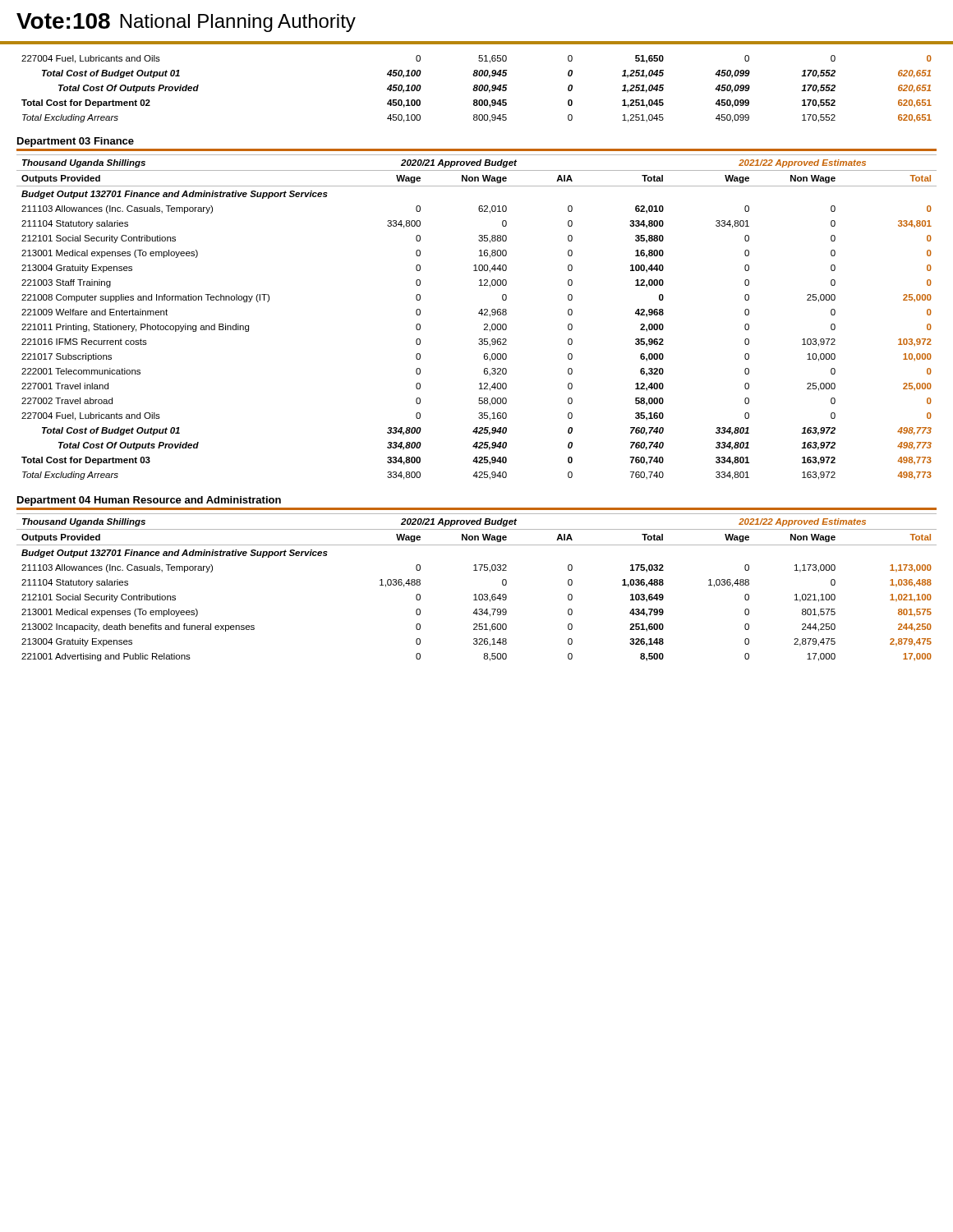Select the table that reads "Total Cost for Department 02"
The height and width of the screenshot is (1232, 953).
[x=476, y=88]
